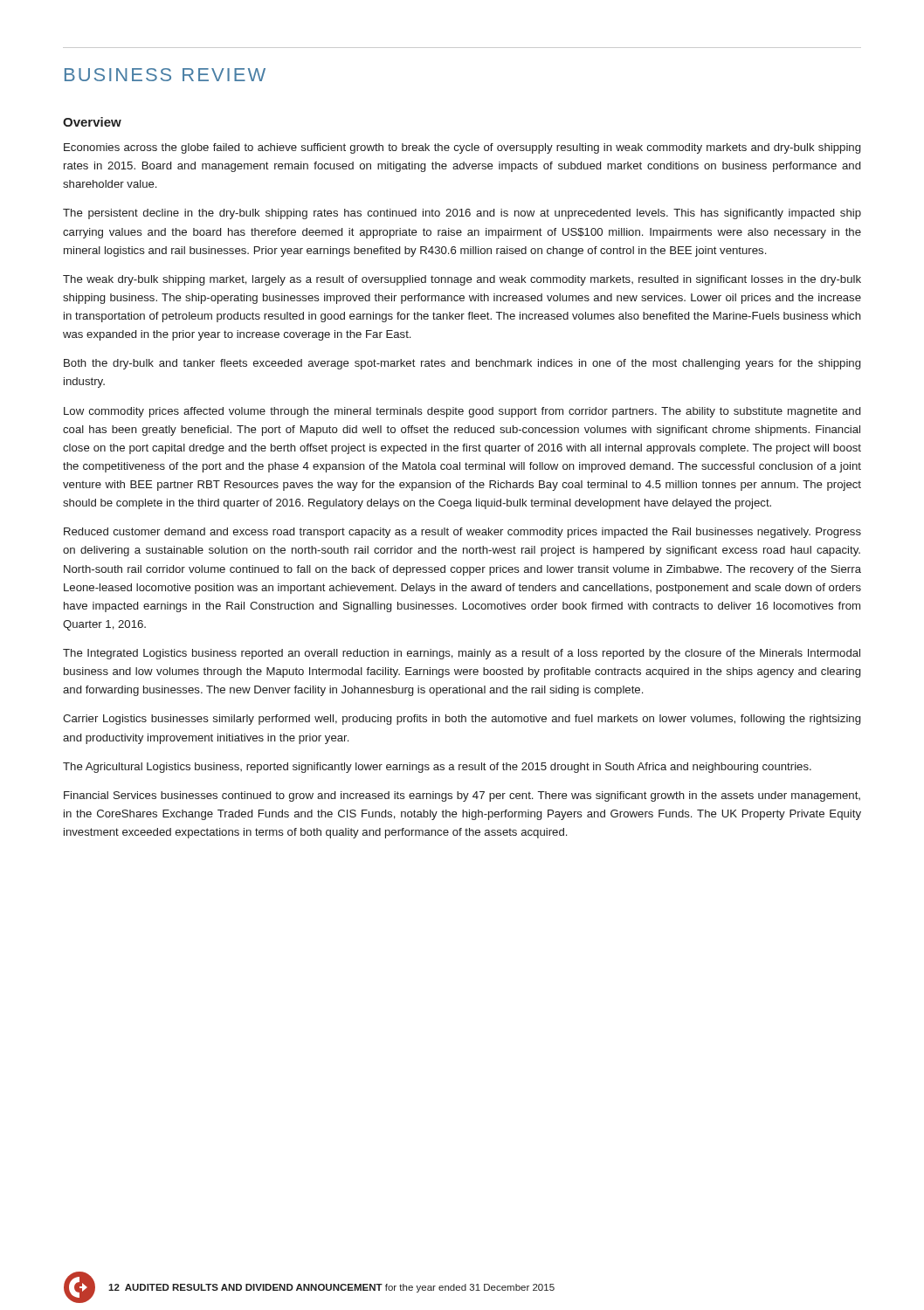Find the block on this page that starts "The Integrated Logistics business reported an"

pos(462,671)
